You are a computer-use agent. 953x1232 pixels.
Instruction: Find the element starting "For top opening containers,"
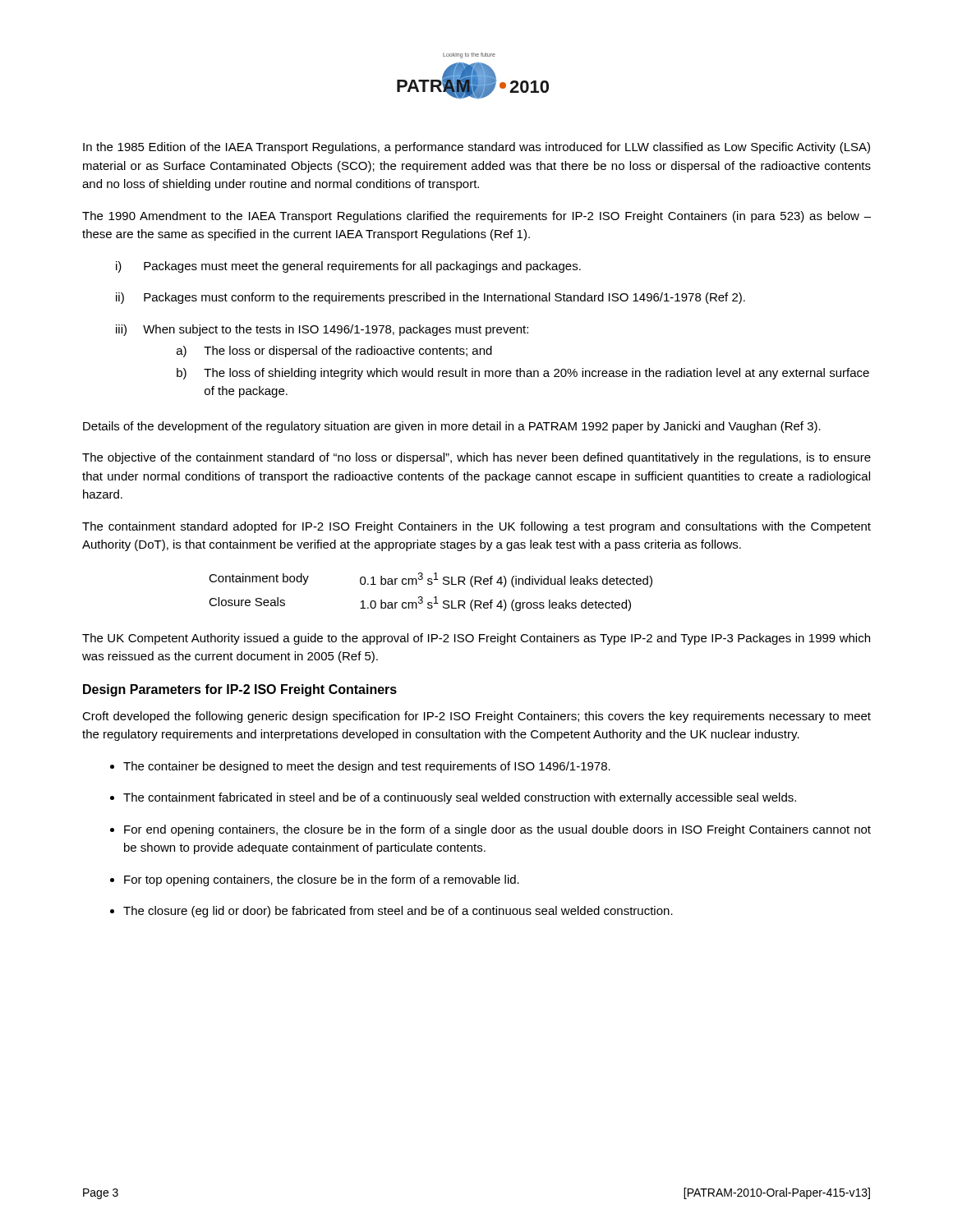click(476, 879)
